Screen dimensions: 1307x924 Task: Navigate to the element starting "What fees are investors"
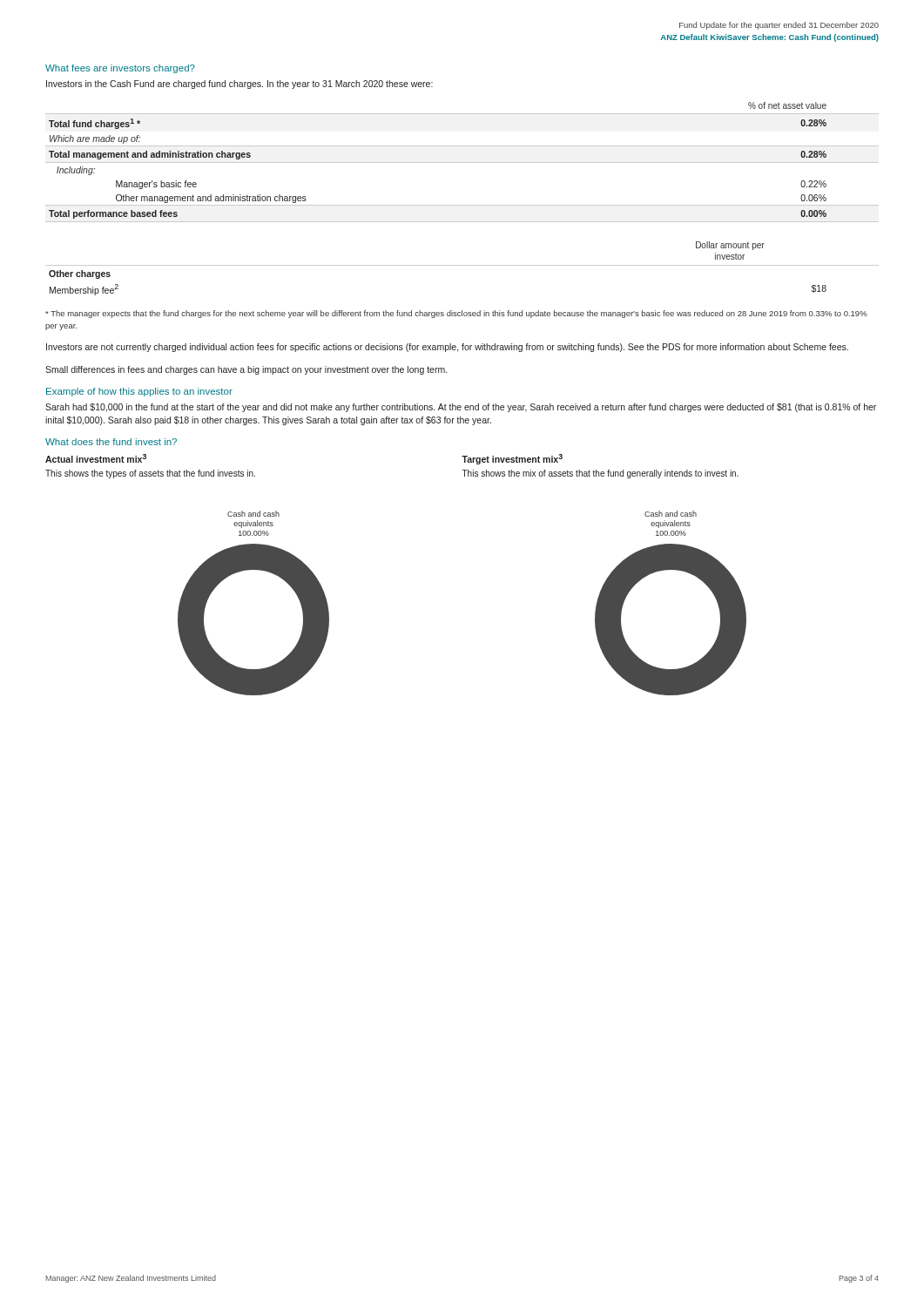click(x=120, y=68)
